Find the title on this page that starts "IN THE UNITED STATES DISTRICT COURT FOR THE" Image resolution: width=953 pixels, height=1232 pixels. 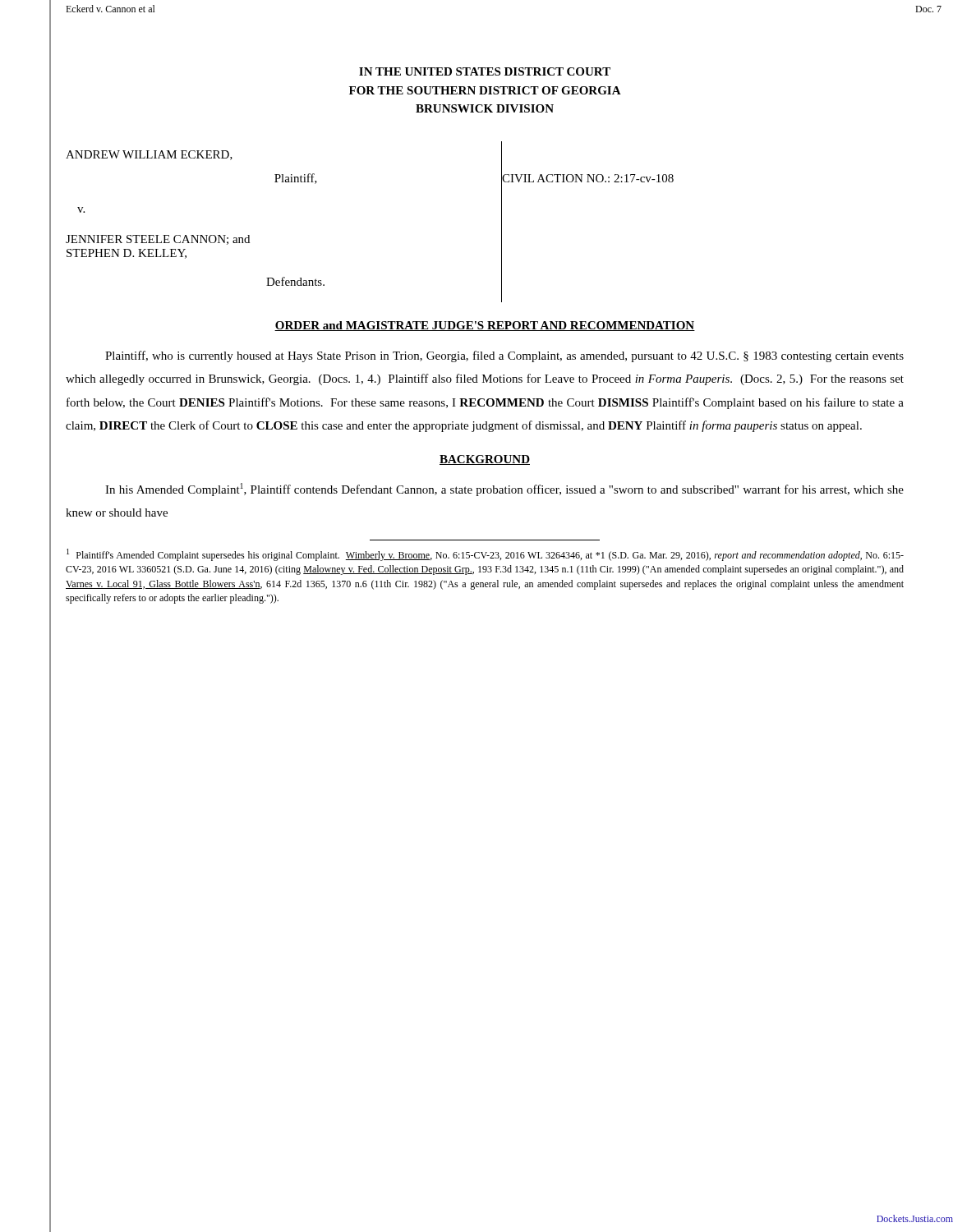[x=485, y=90]
